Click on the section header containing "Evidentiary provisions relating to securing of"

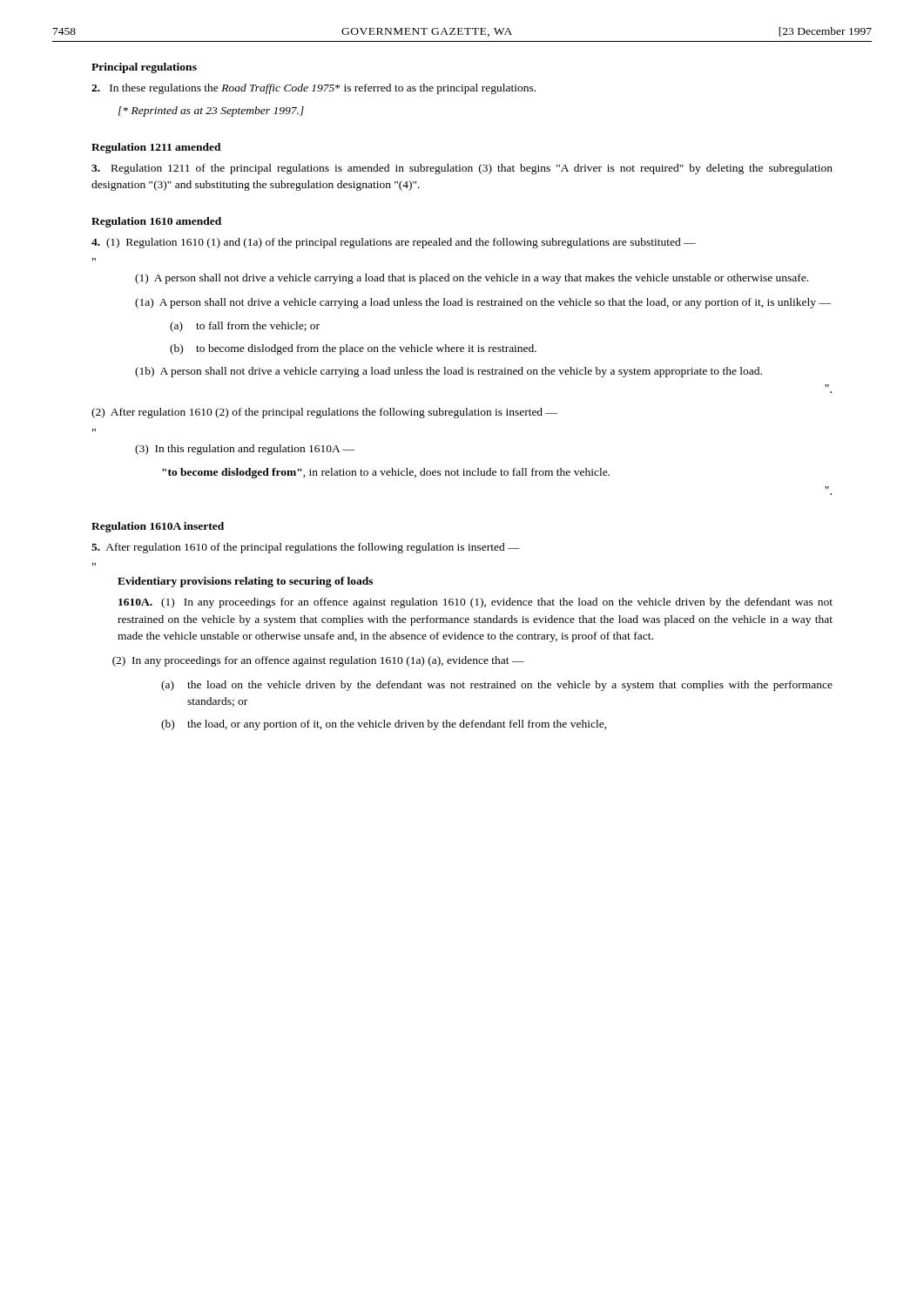coord(245,581)
